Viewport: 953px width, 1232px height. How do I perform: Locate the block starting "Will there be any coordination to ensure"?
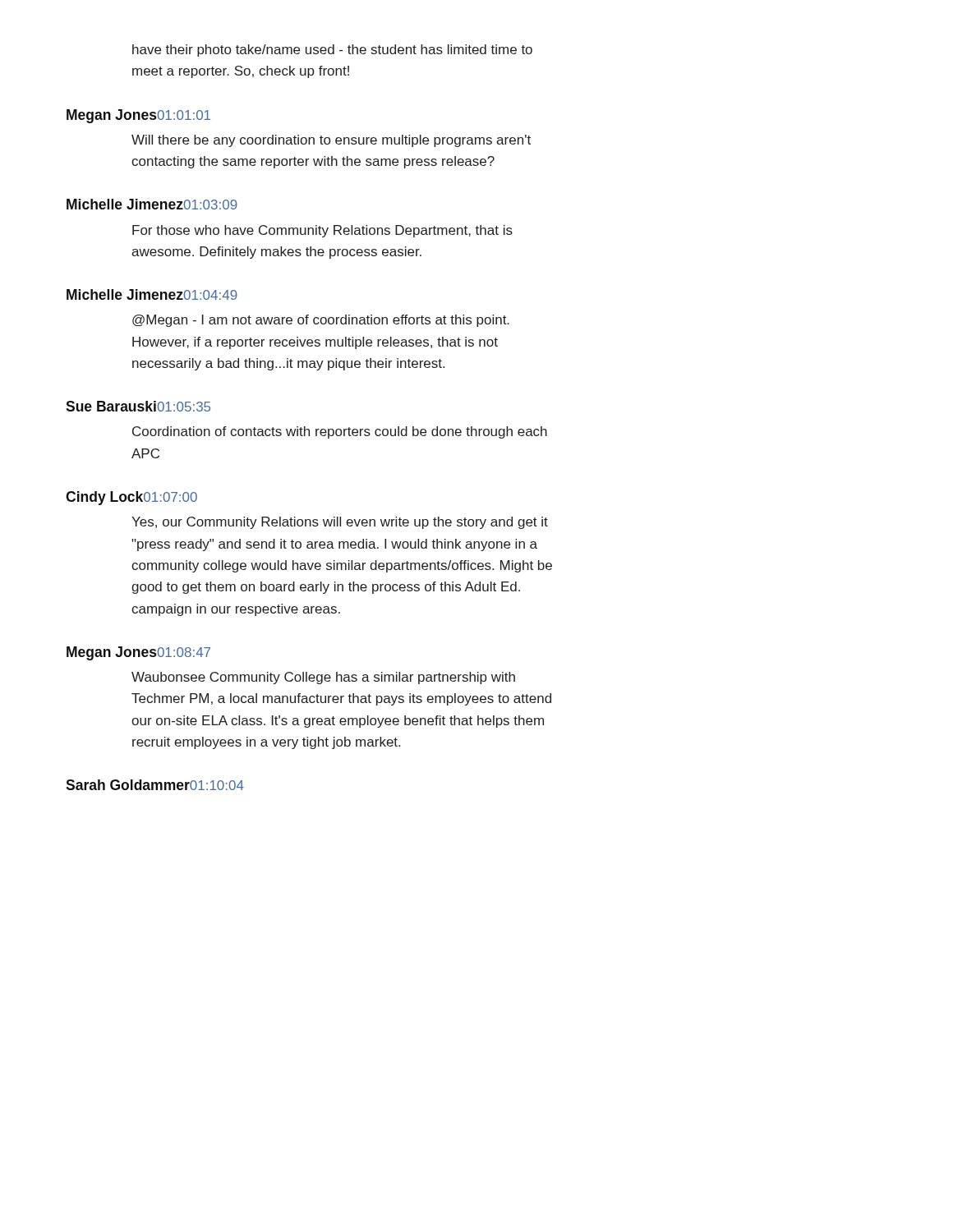point(331,151)
